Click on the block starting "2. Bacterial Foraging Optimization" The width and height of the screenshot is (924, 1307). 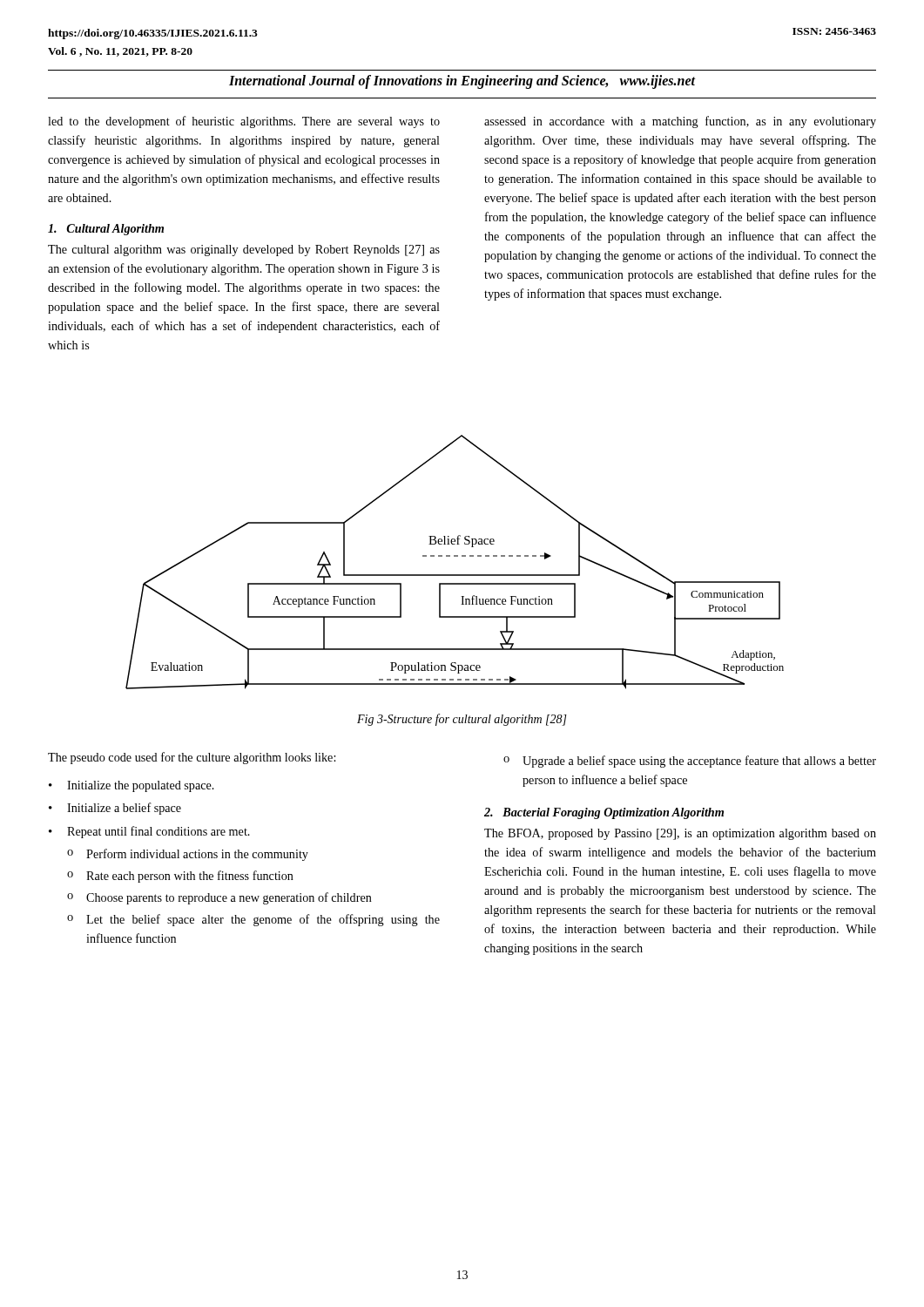(604, 812)
